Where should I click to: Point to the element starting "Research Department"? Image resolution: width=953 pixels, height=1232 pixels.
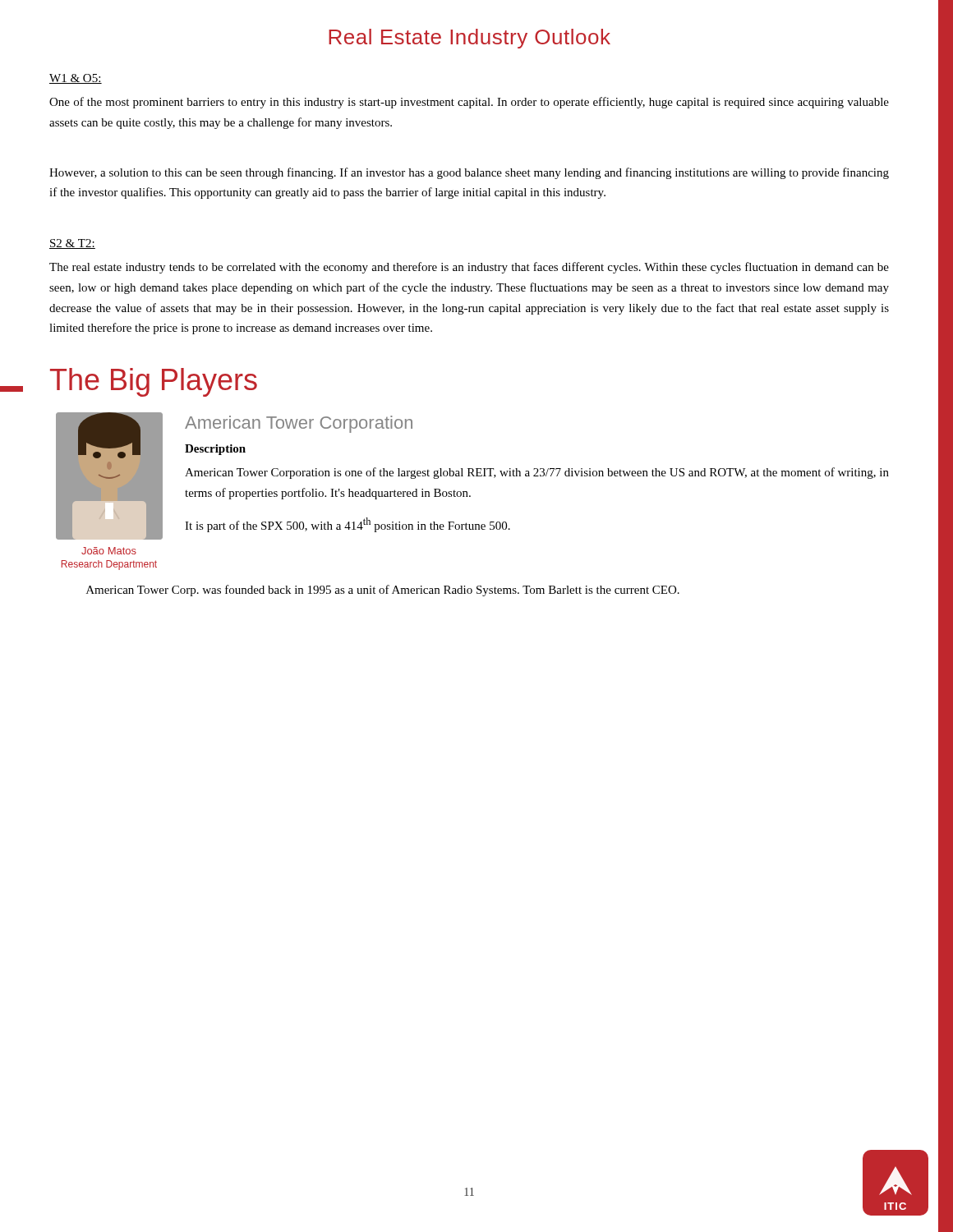[x=109, y=564]
